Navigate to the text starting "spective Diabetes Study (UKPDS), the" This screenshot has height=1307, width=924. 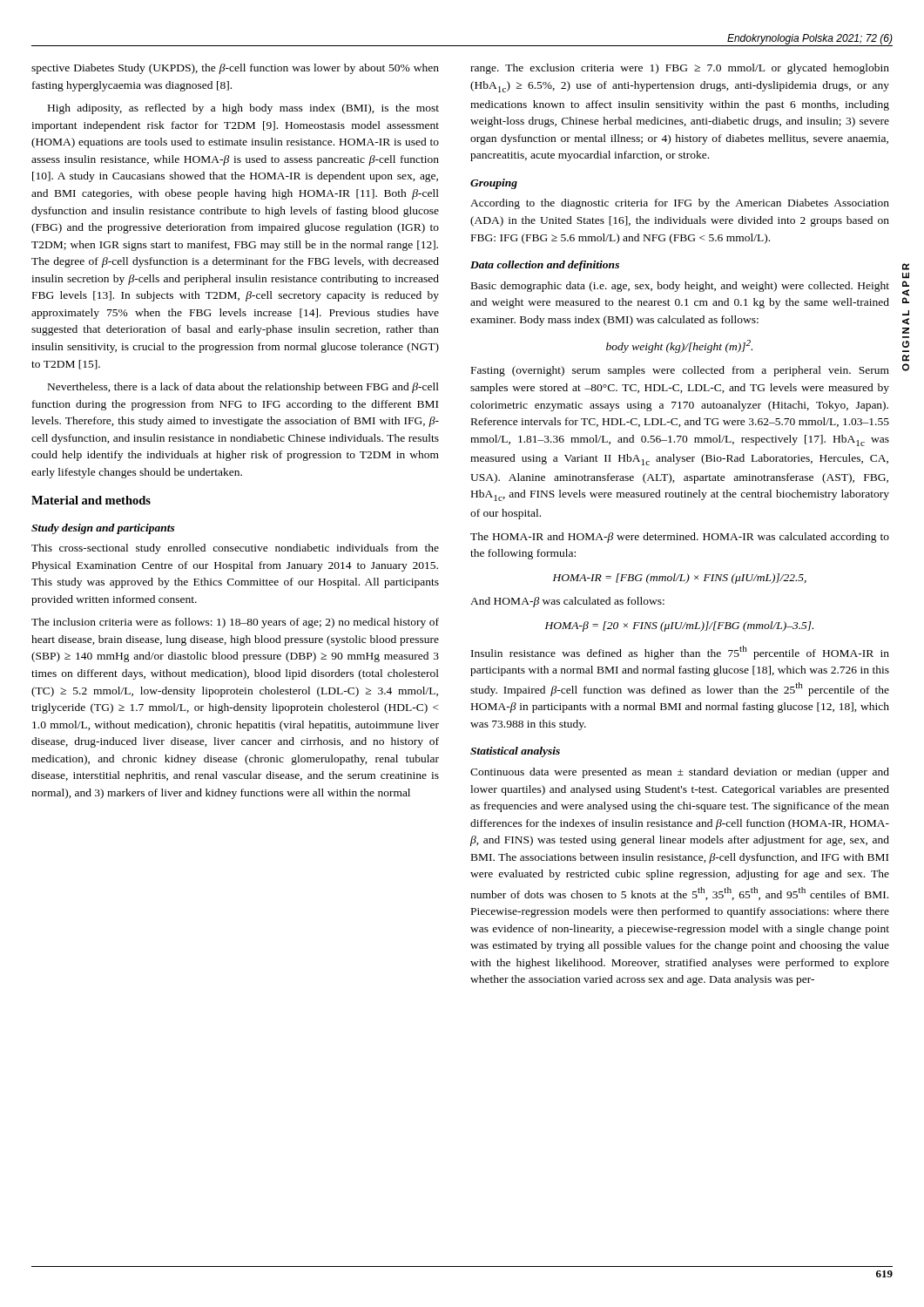click(x=235, y=270)
